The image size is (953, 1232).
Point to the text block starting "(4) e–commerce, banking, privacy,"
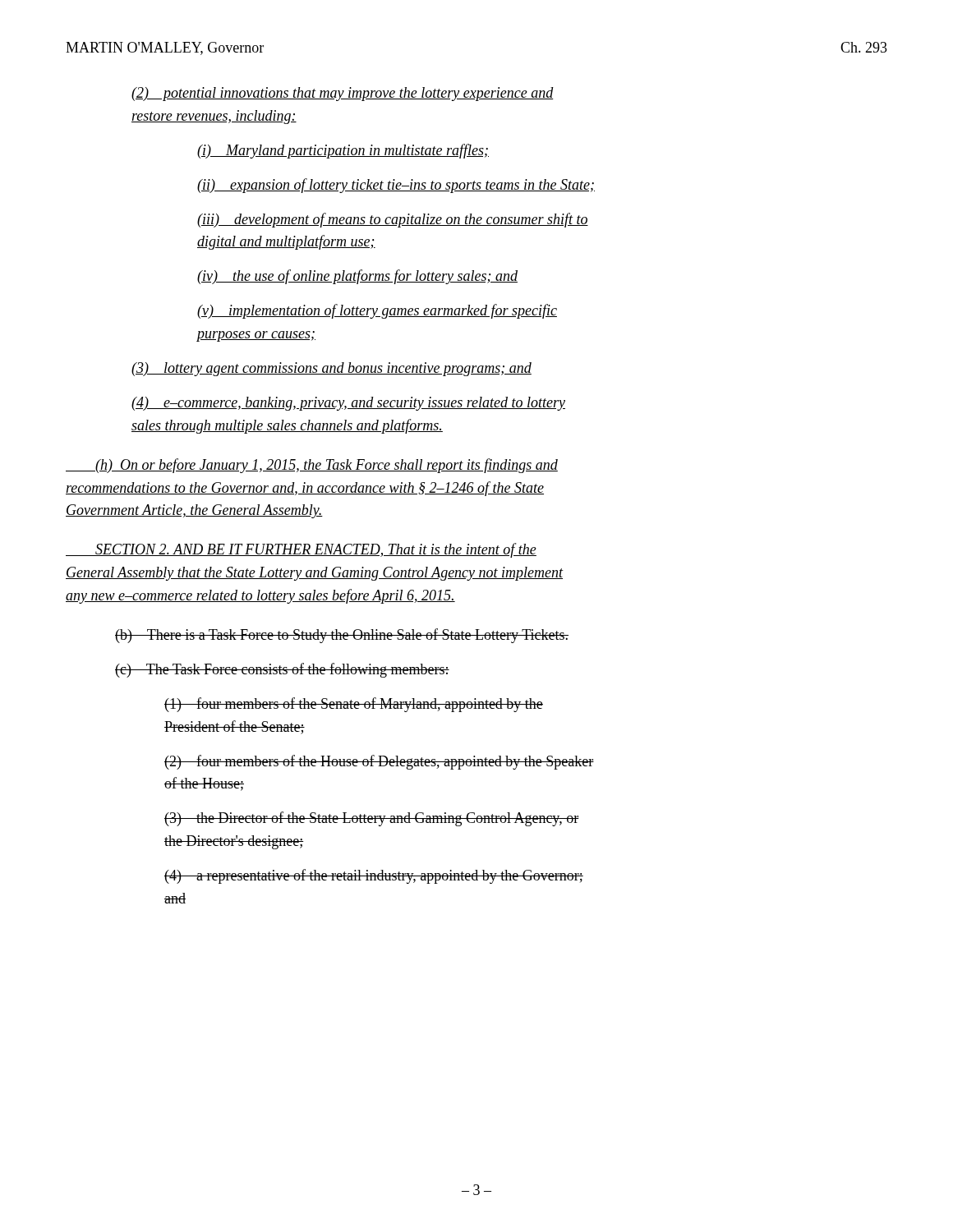point(348,414)
